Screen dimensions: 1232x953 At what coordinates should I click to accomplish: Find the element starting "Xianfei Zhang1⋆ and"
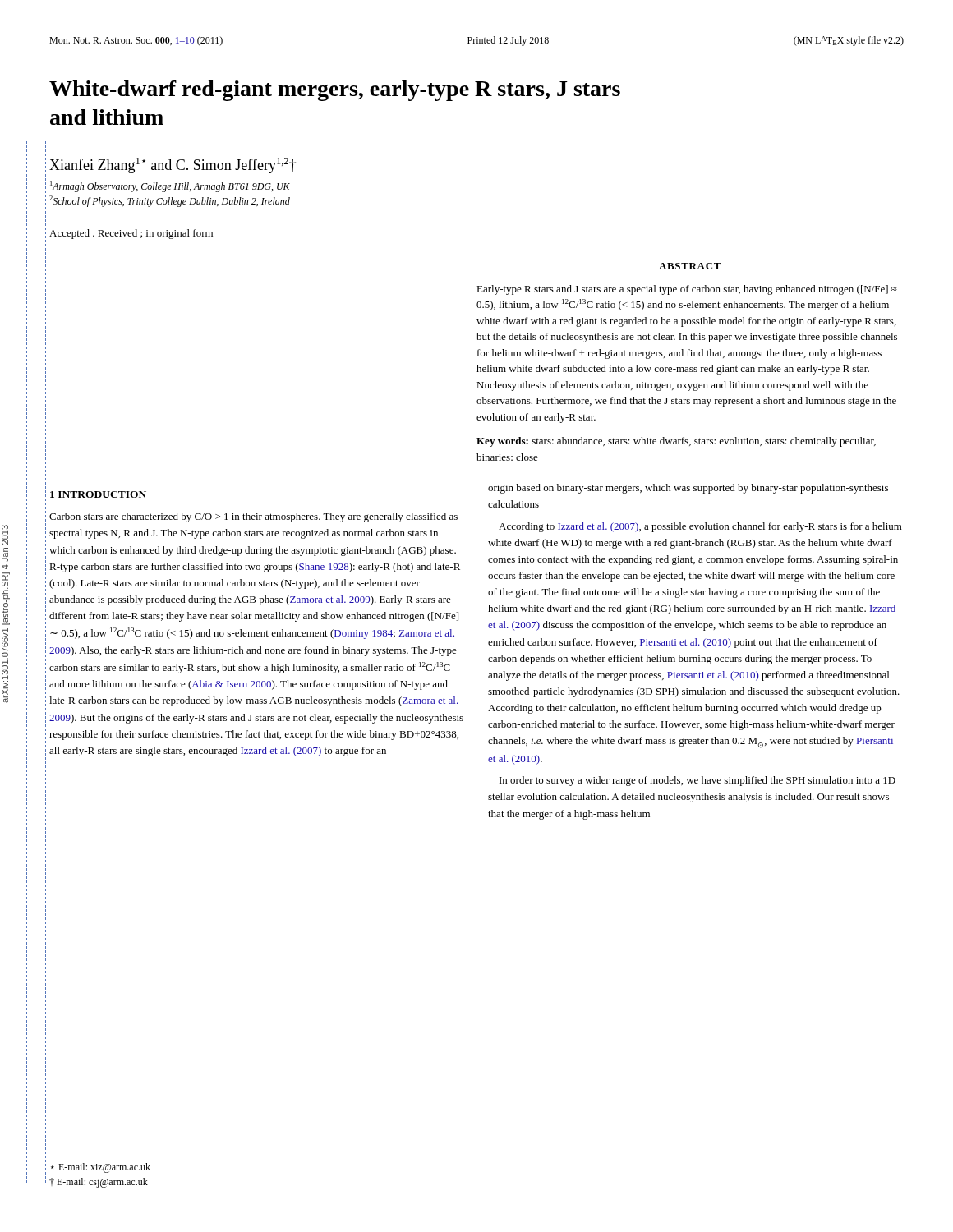pos(173,165)
